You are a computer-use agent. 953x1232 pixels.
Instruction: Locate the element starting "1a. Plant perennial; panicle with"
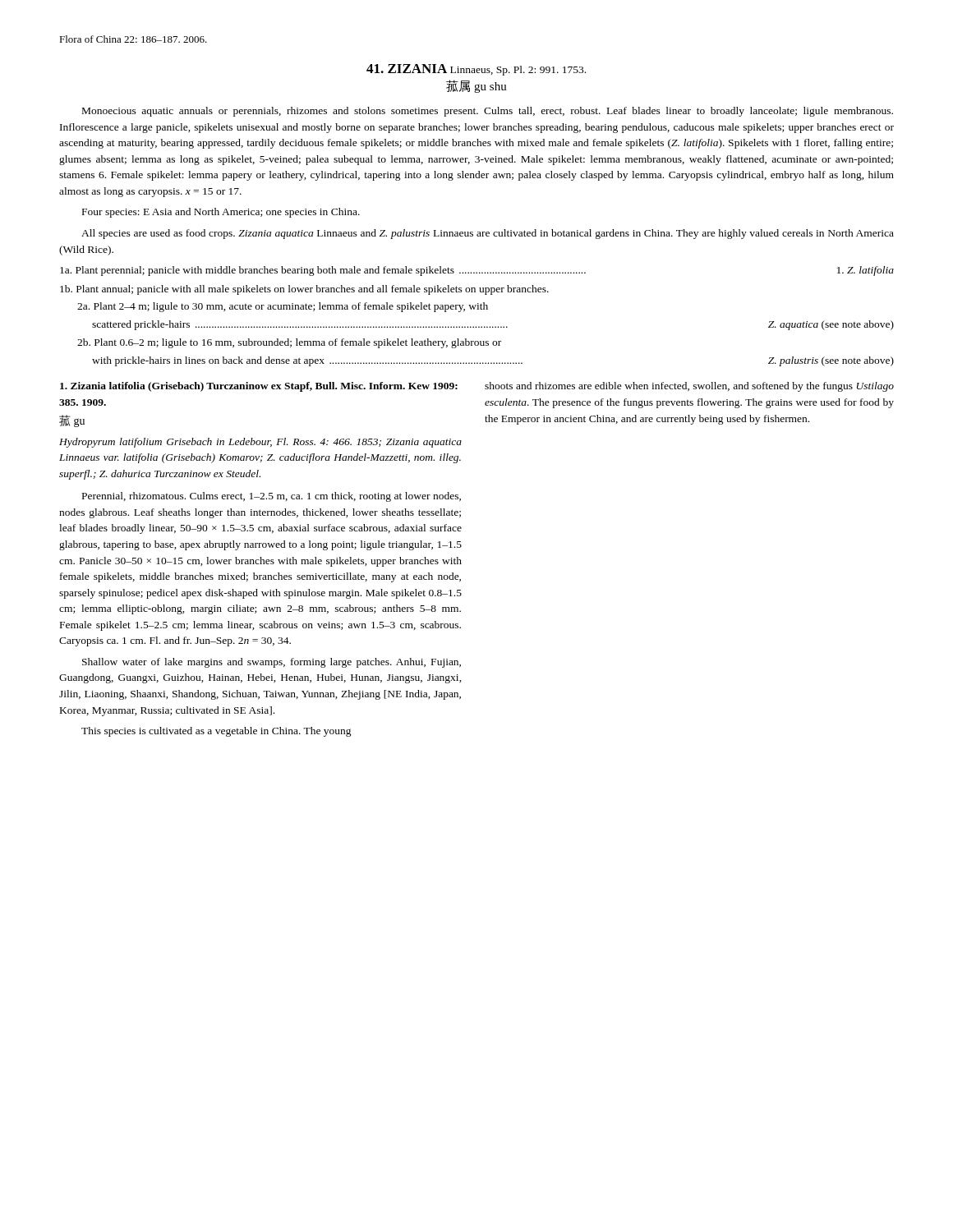pos(476,270)
